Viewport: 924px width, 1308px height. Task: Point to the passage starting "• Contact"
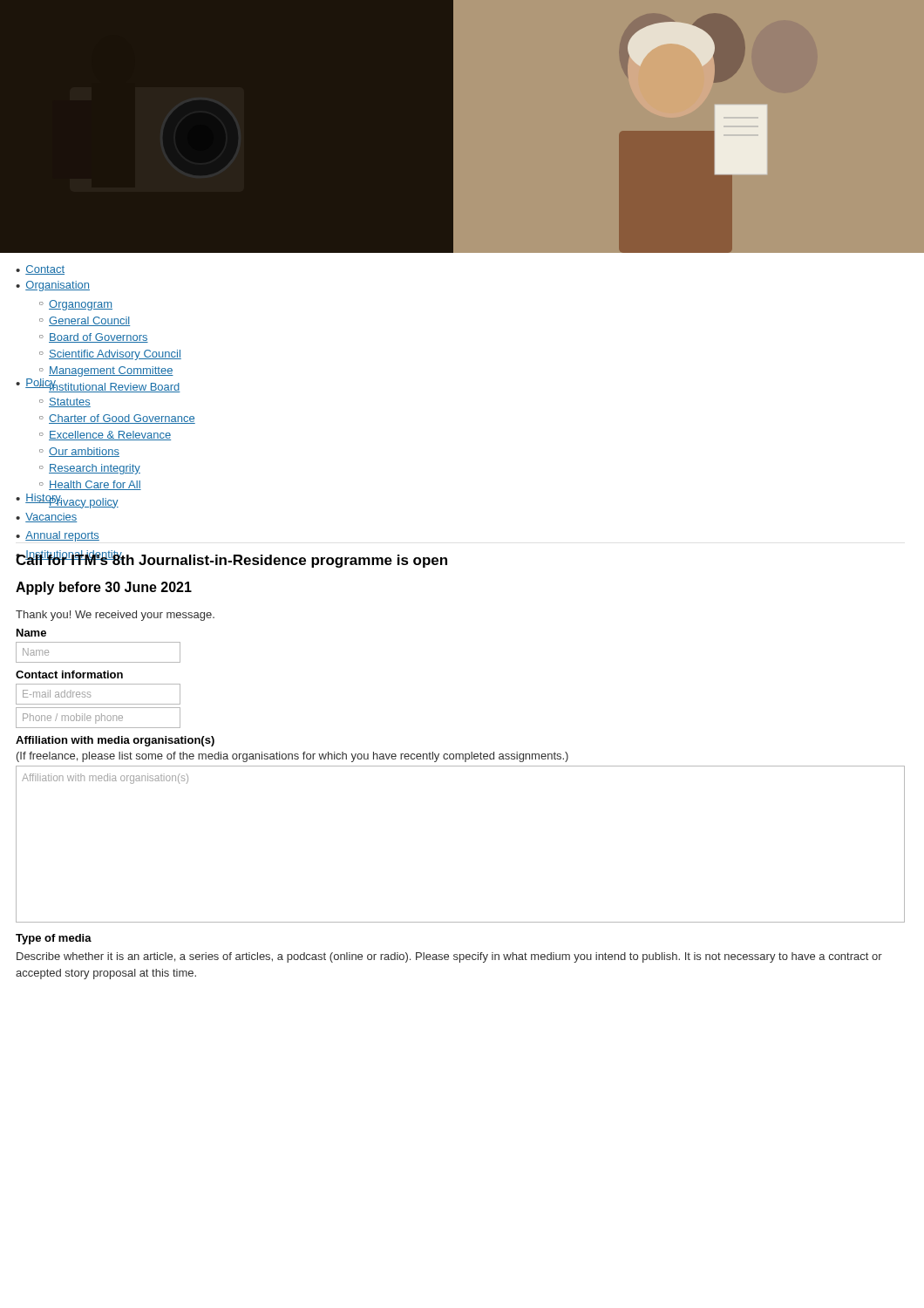coord(40,270)
